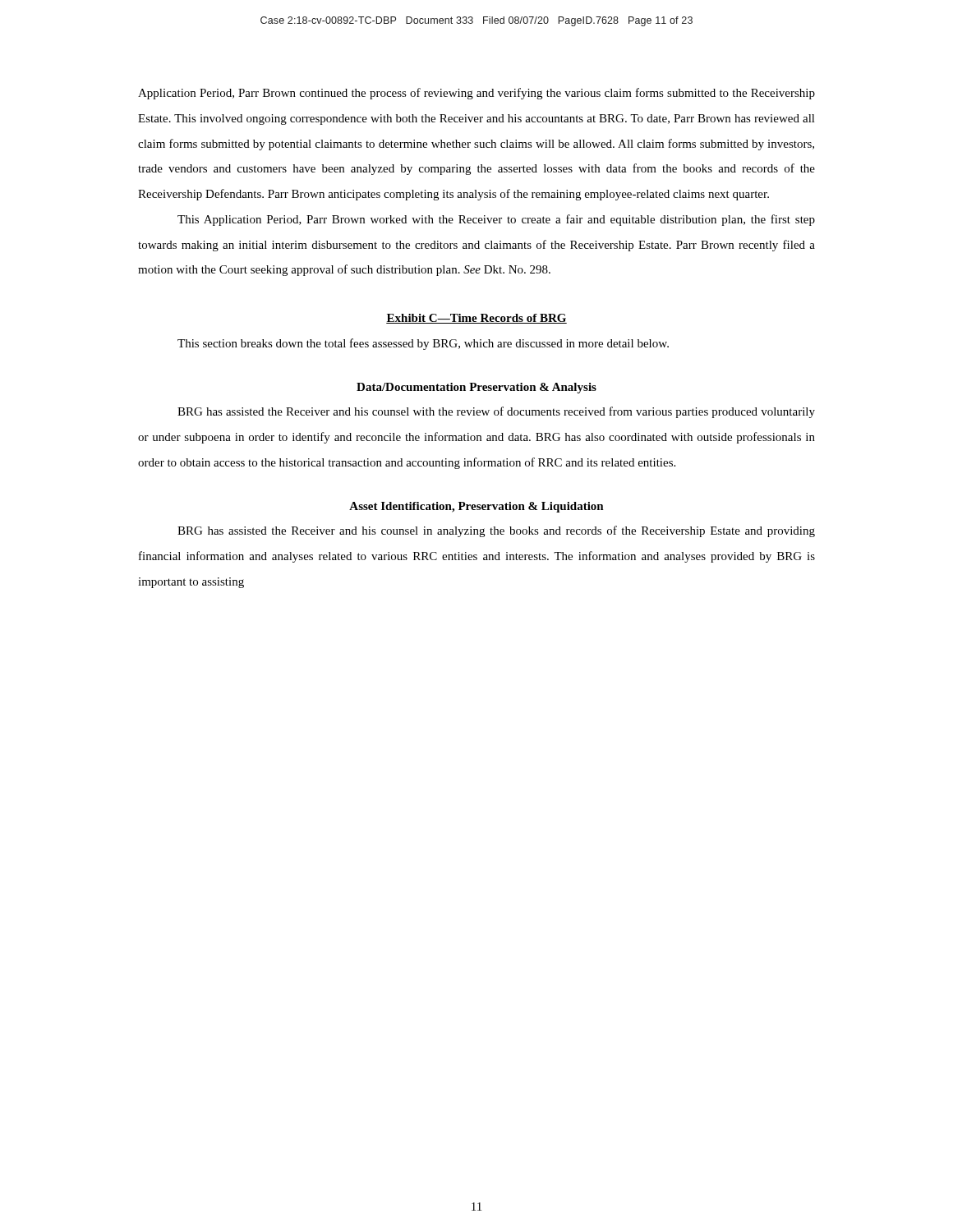Image resolution: width=953 pixels, height=1232 pixels.
Task: Find the text block that says "Application Period, Parr Brown continued the process of"
Action: coord(476,143)
